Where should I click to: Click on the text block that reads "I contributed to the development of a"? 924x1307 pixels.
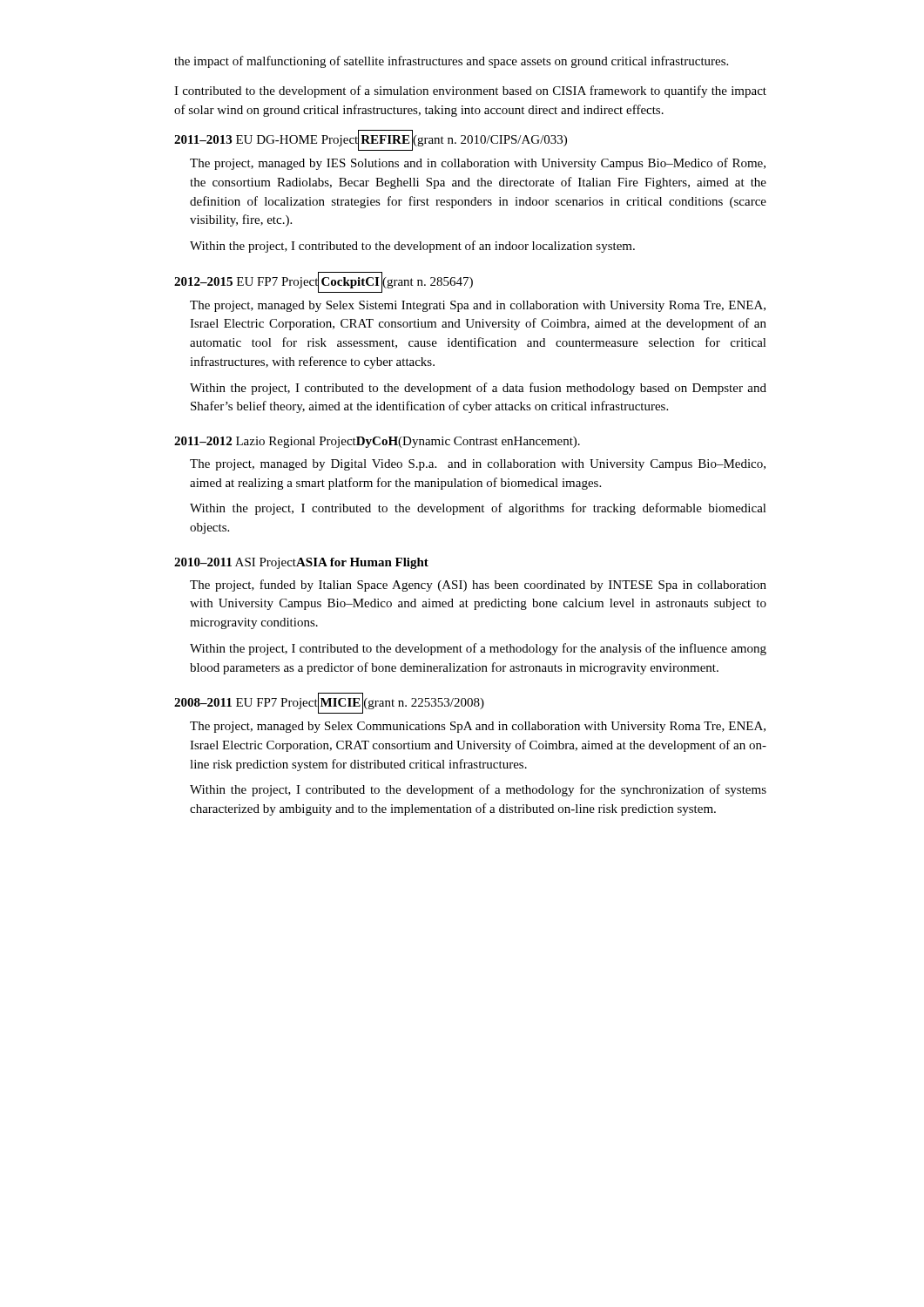tap(470, 100)
